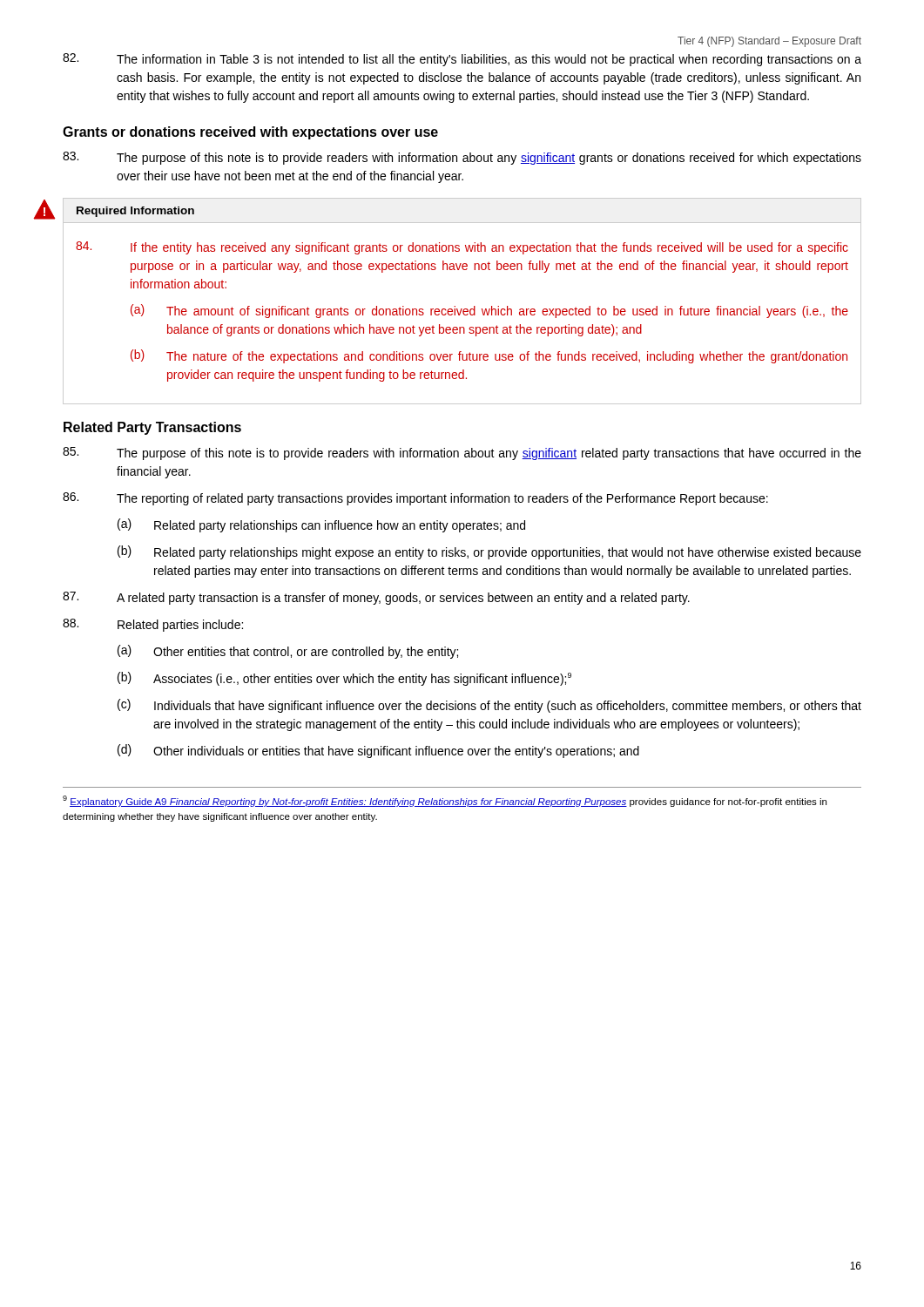Click on the list item that reads "(c) Individuals that have significant"

pyautogui.click(x=489, y=715)
